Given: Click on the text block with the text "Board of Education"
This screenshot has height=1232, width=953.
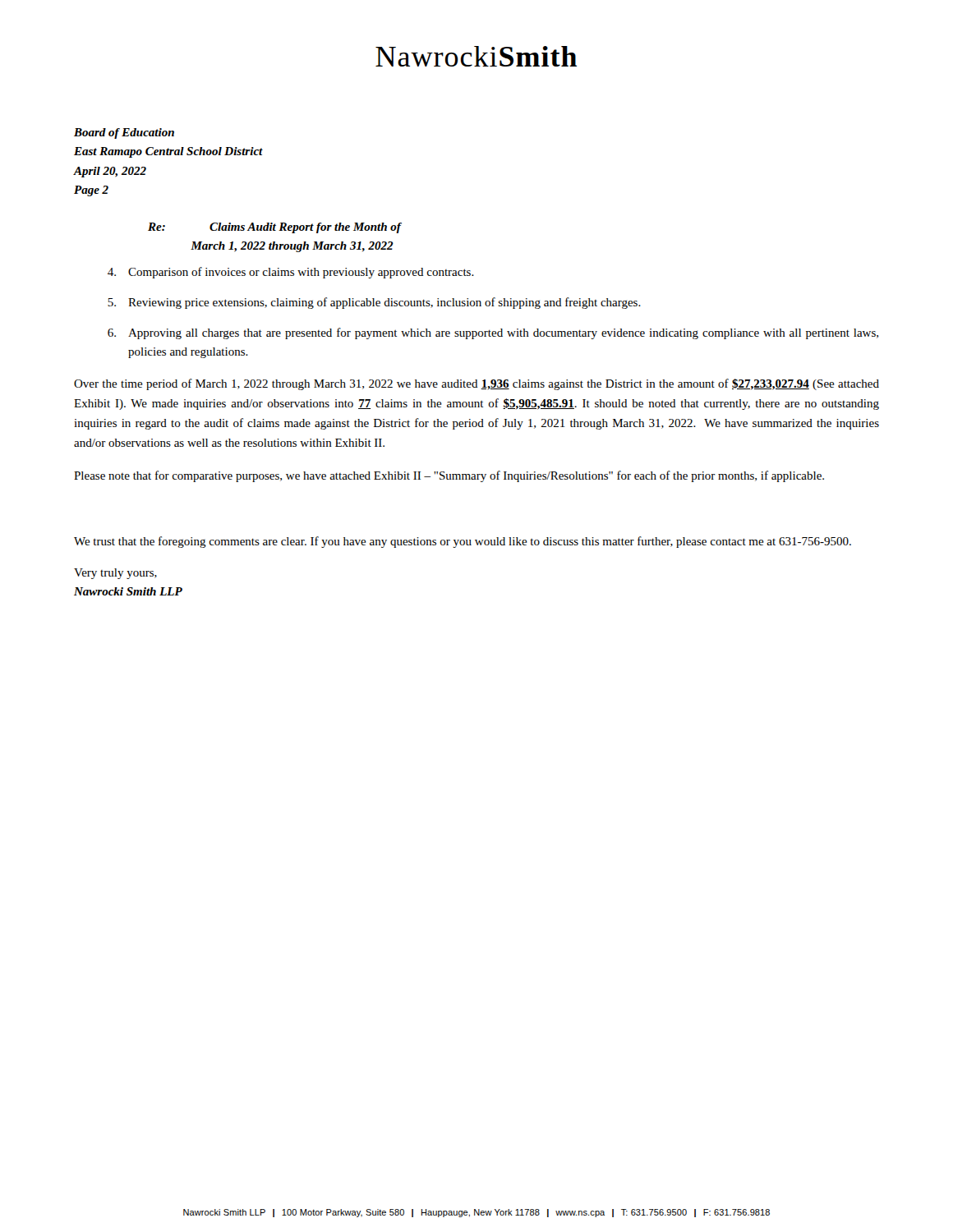Looking at the screenshot, I should tap(168, 161).
